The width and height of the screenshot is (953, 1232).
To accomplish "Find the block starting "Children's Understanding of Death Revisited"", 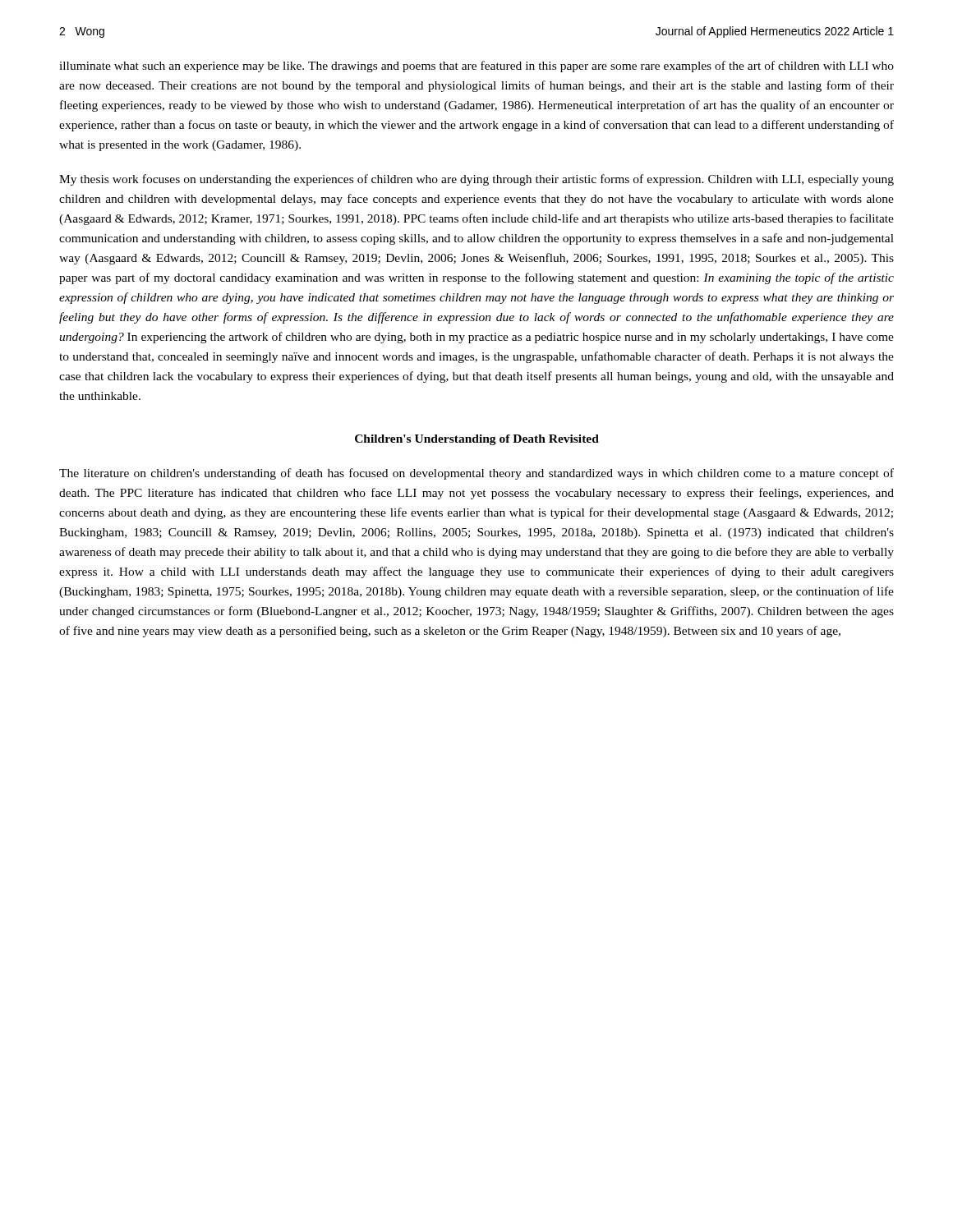I will point(476,438).
